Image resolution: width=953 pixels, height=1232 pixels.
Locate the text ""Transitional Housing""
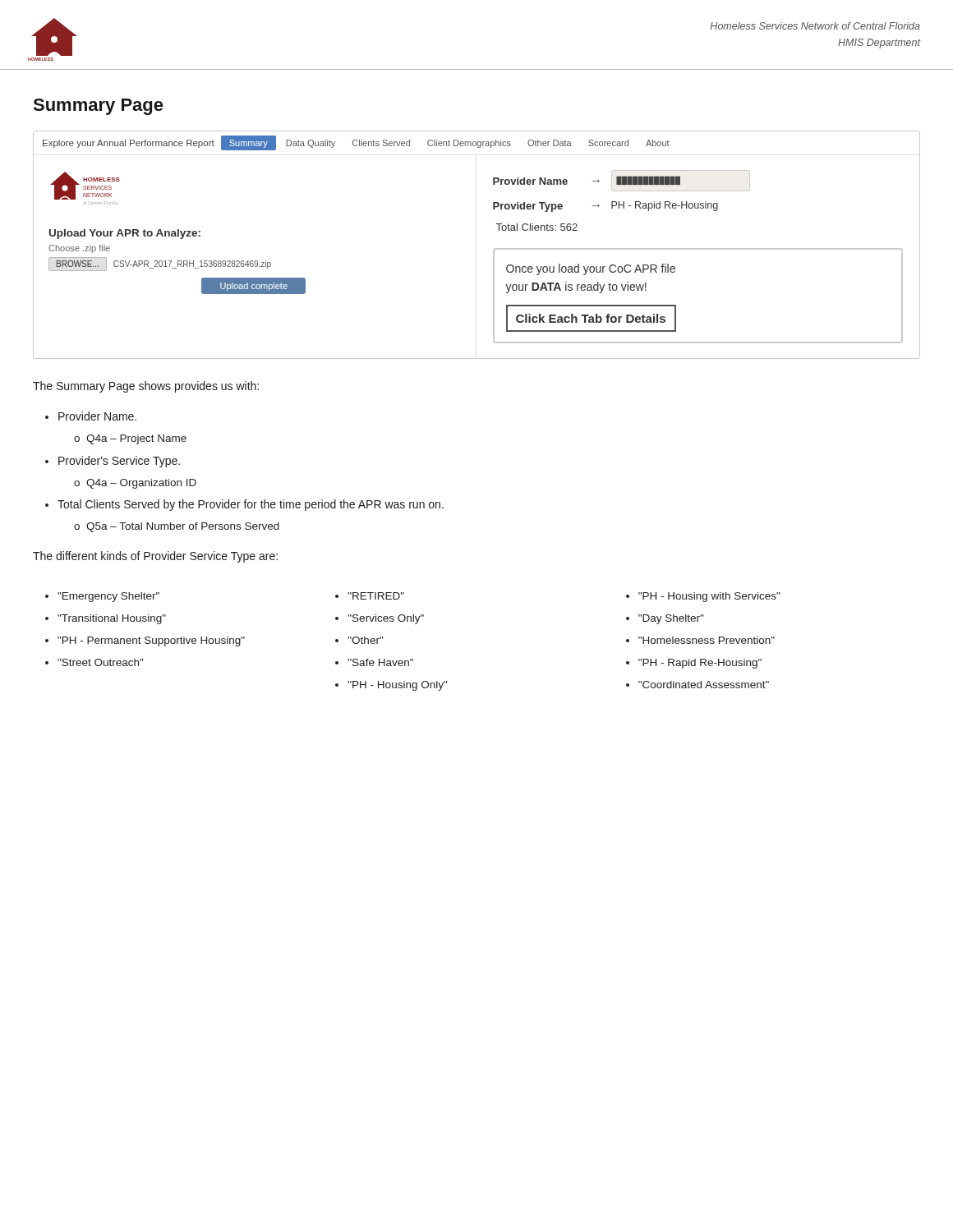pyautogui.click(x=112, y=618)
